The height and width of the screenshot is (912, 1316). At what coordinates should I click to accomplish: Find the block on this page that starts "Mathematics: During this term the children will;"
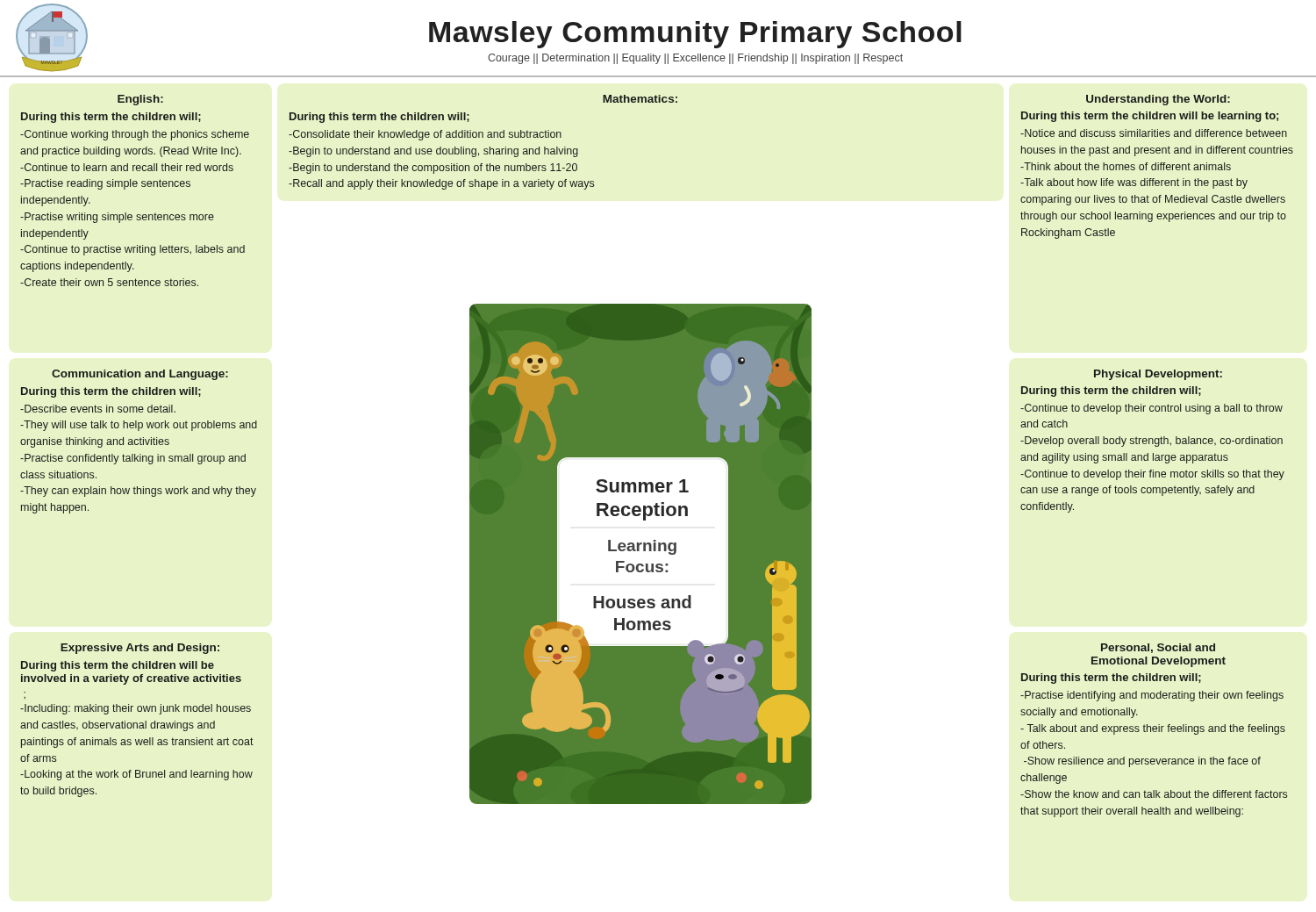tap(640, 99)
